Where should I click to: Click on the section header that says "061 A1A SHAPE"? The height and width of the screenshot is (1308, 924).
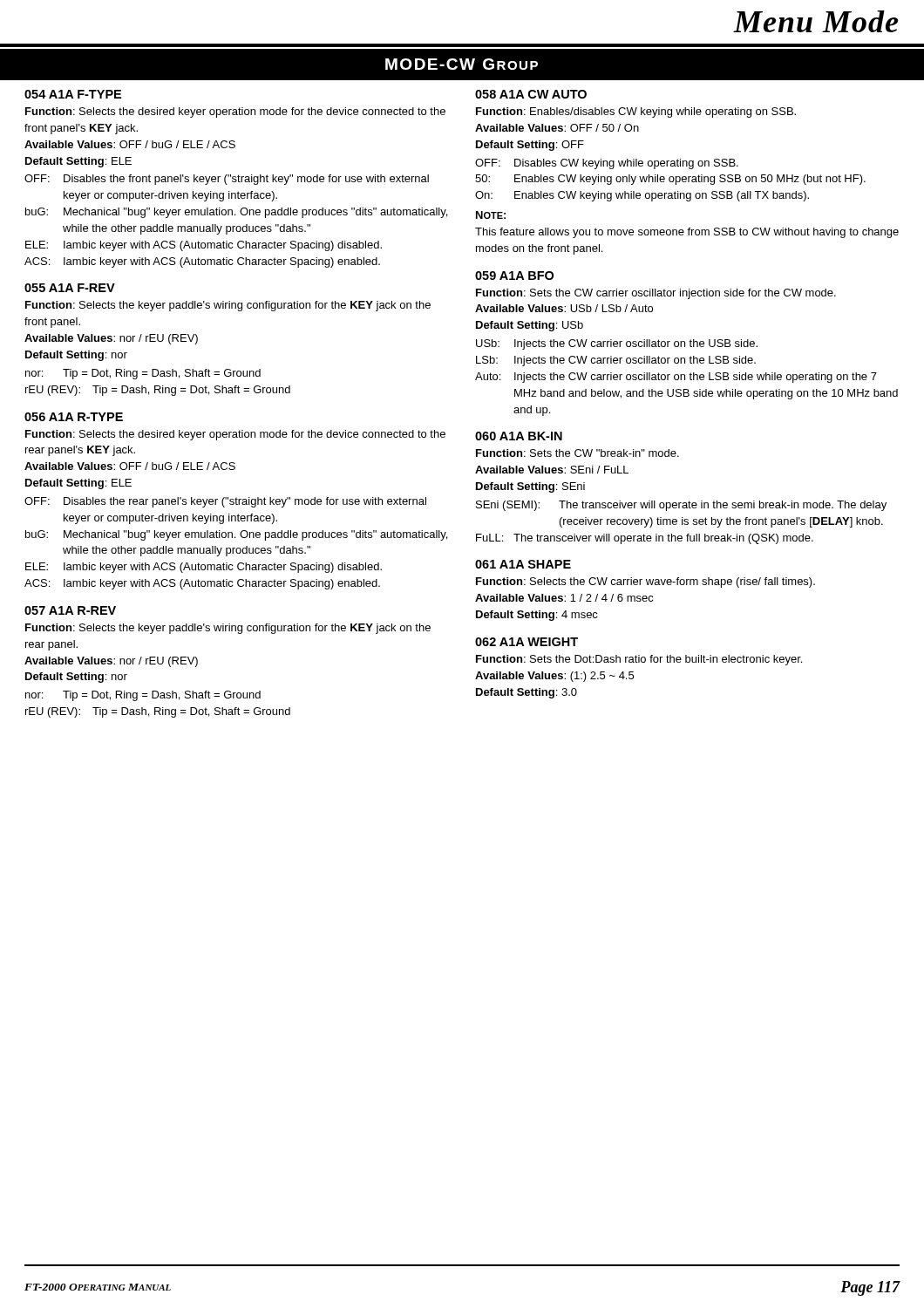pyautogui.click(x=523, y=565)
